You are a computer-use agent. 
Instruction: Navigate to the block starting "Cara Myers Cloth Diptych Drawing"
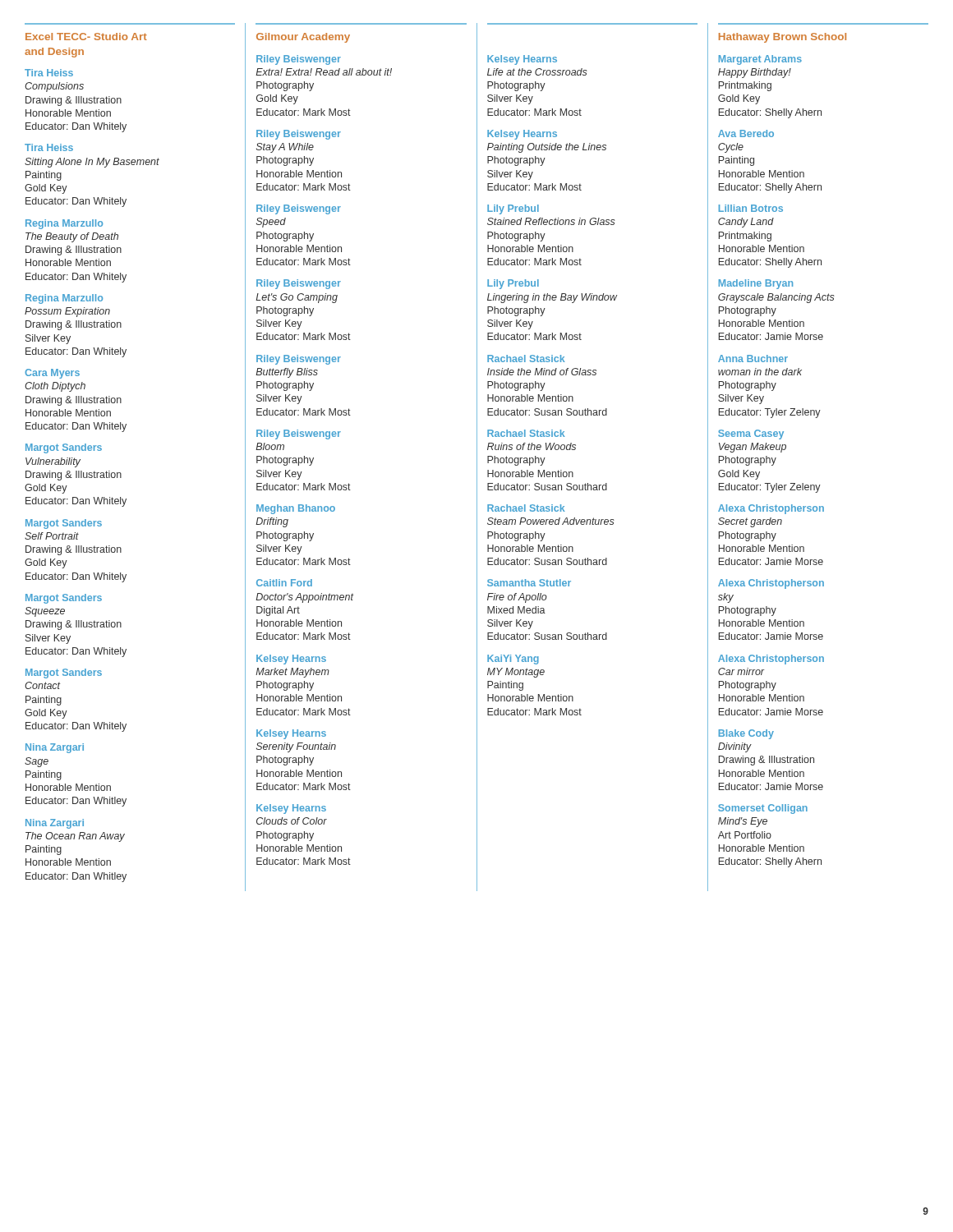pyautogui.click(x=130, y=400)
